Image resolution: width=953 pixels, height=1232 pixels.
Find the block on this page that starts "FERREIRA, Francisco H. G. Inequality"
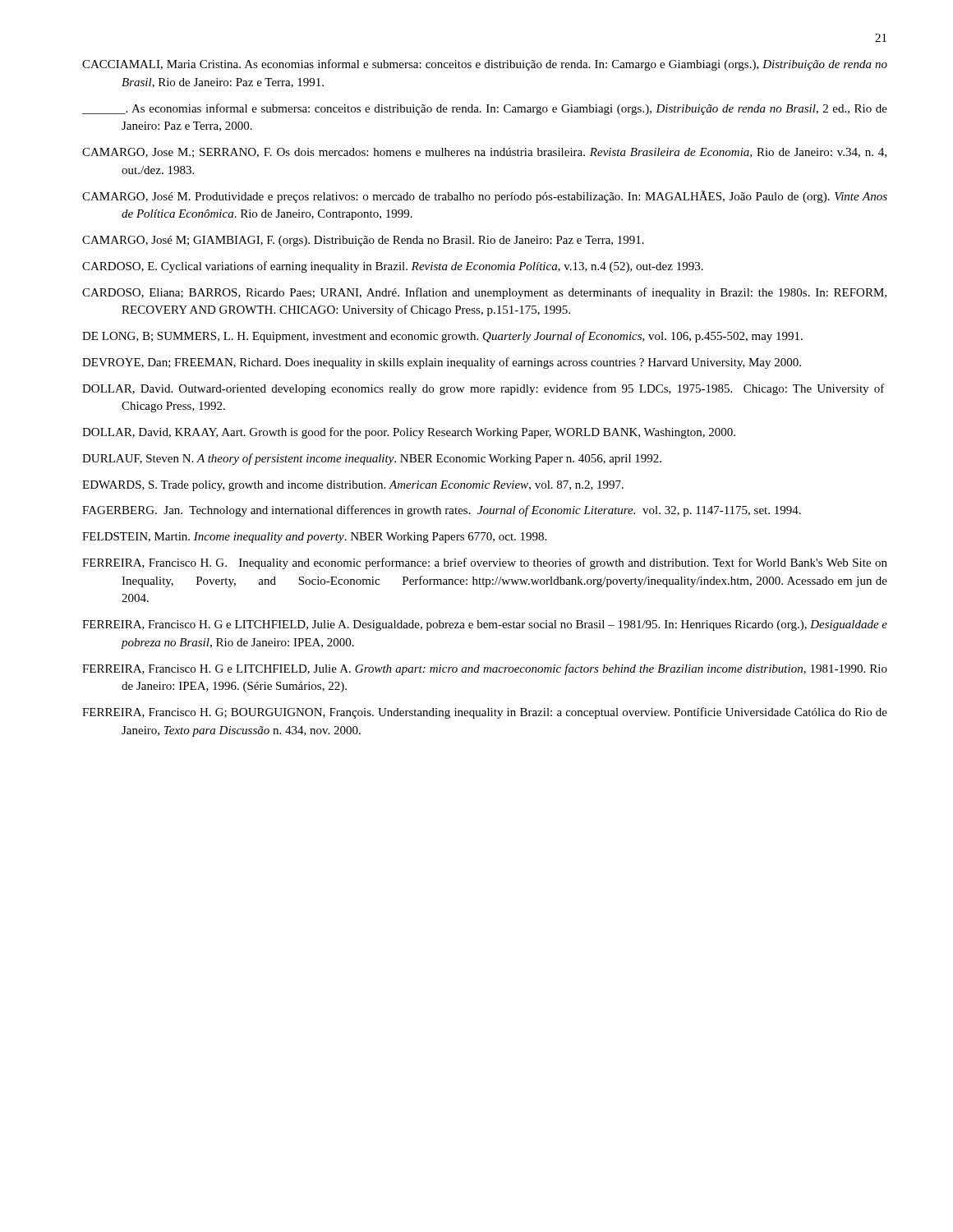(x=485, y=580)
